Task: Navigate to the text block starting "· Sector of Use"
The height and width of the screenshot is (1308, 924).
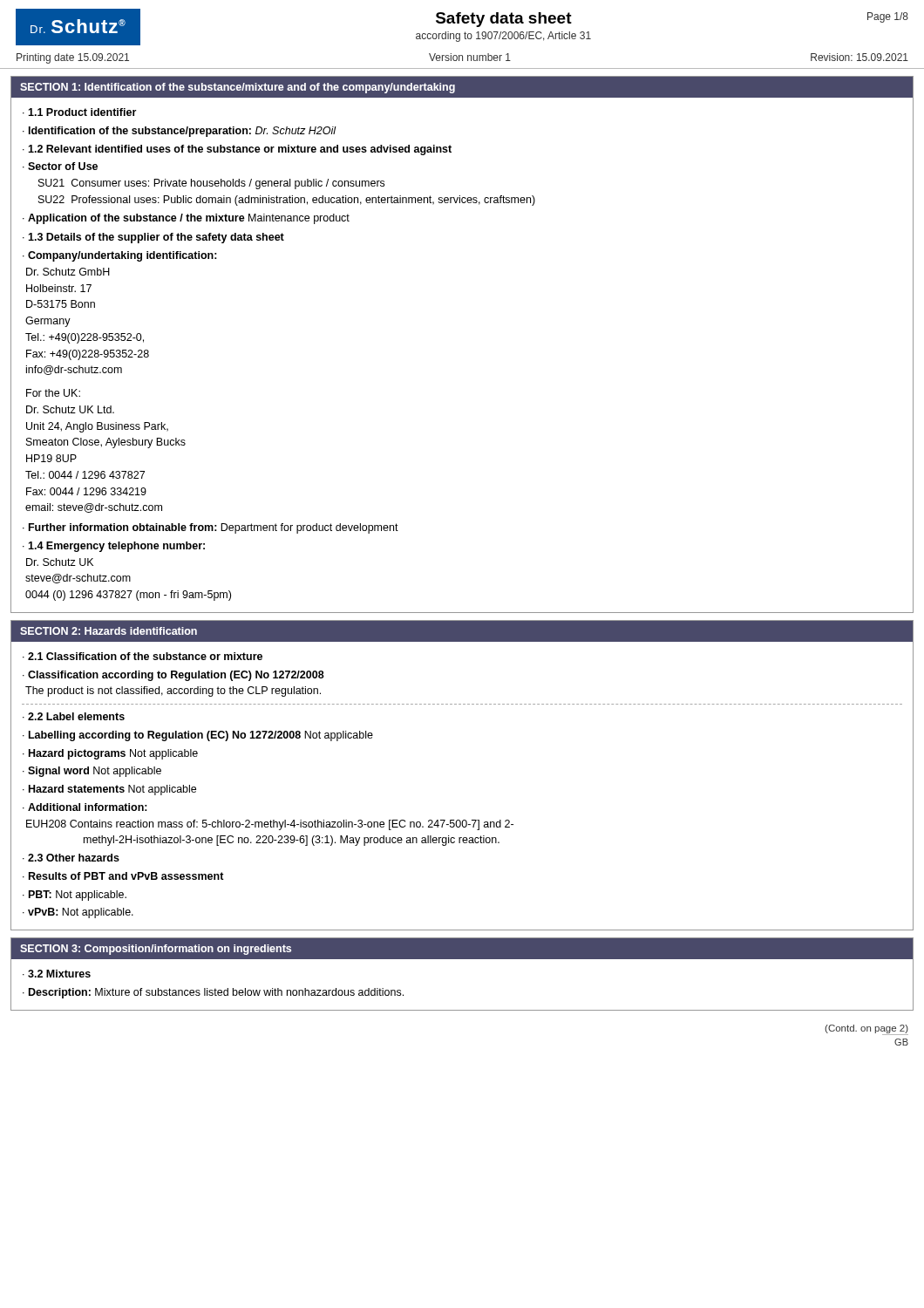Action: point(462,184)
